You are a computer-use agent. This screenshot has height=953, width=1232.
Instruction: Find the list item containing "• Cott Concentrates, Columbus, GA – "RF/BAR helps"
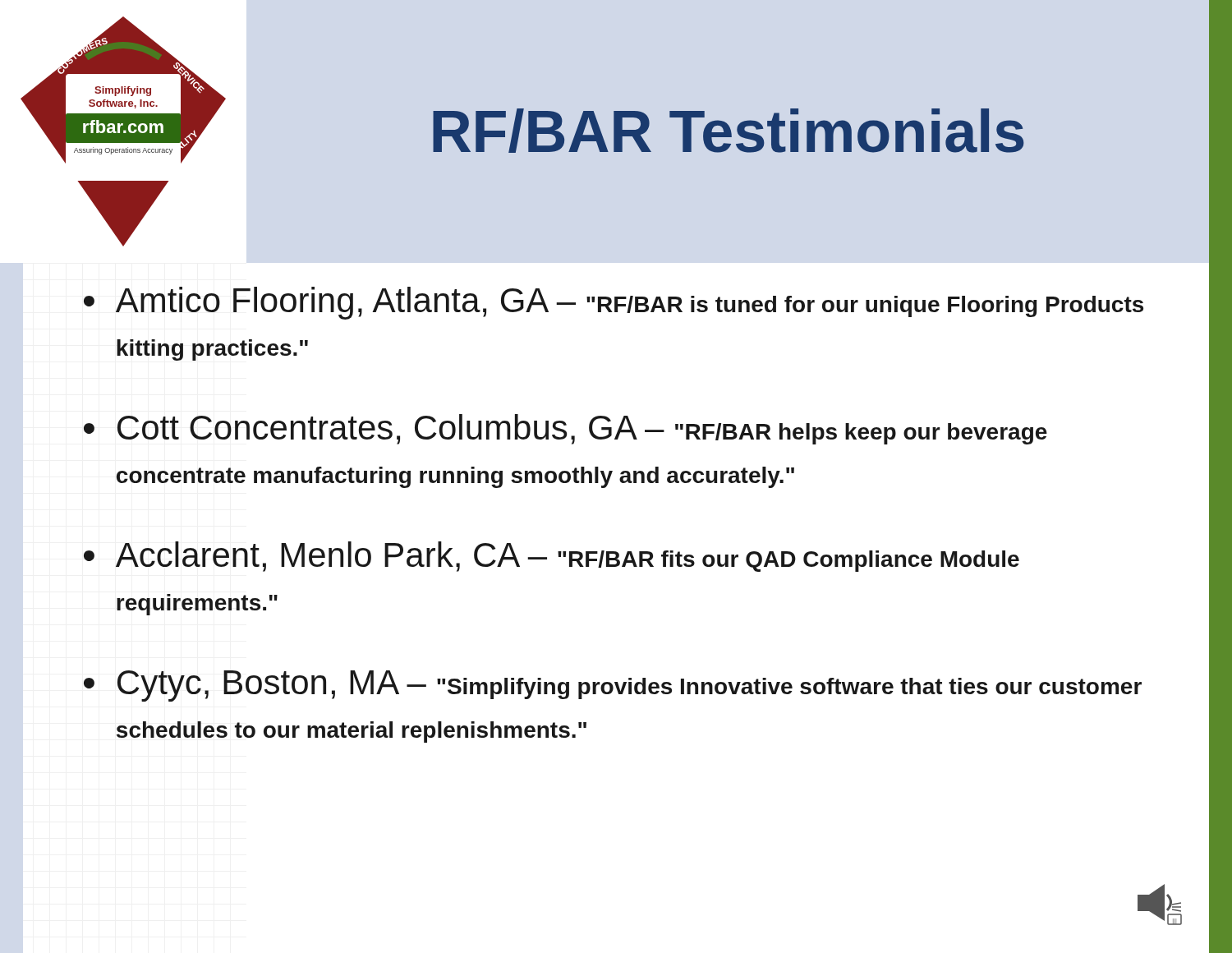click(x=624, y=450)
